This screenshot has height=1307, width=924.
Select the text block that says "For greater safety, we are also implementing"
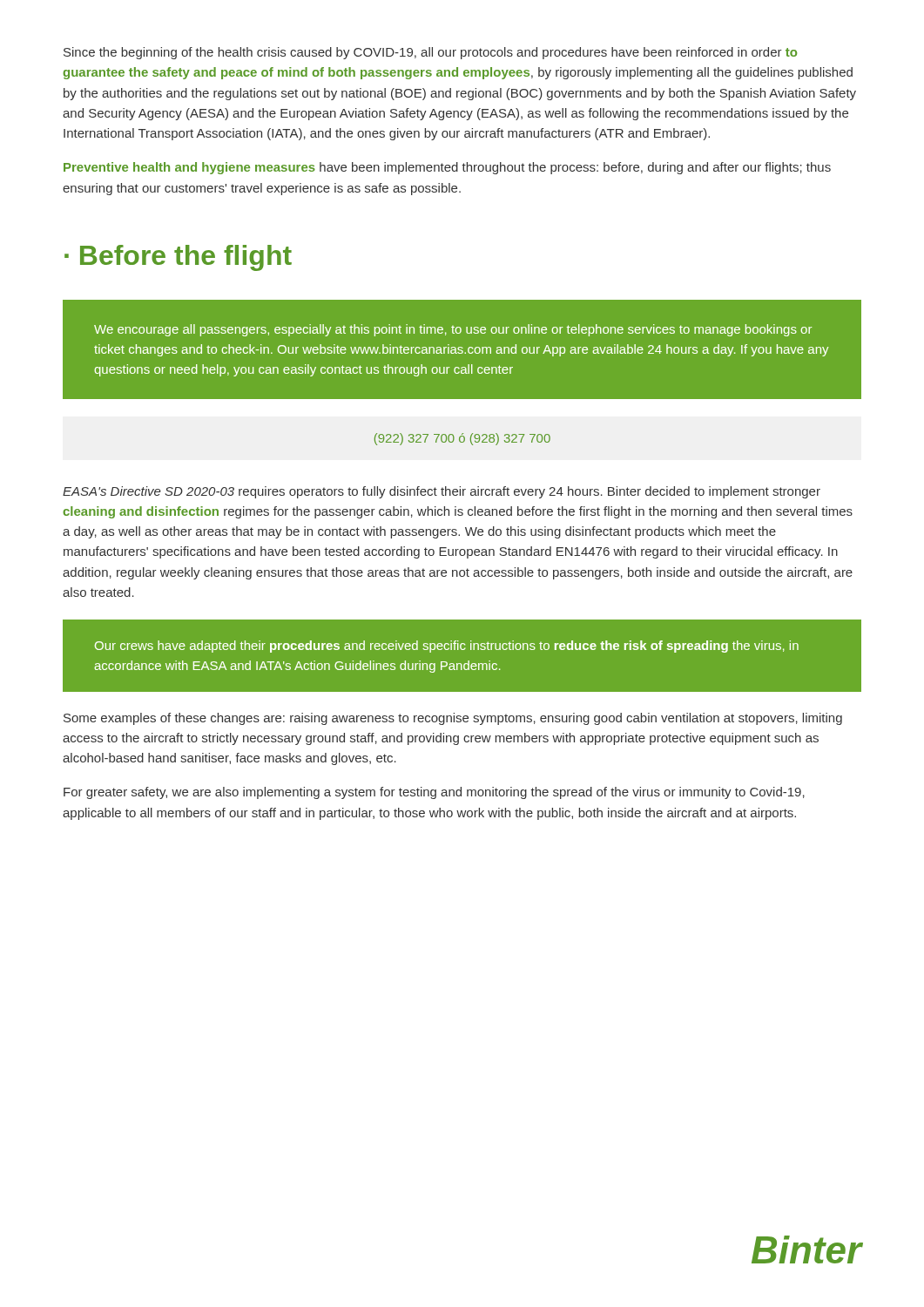pyautogui.click(x=434, y=802)
